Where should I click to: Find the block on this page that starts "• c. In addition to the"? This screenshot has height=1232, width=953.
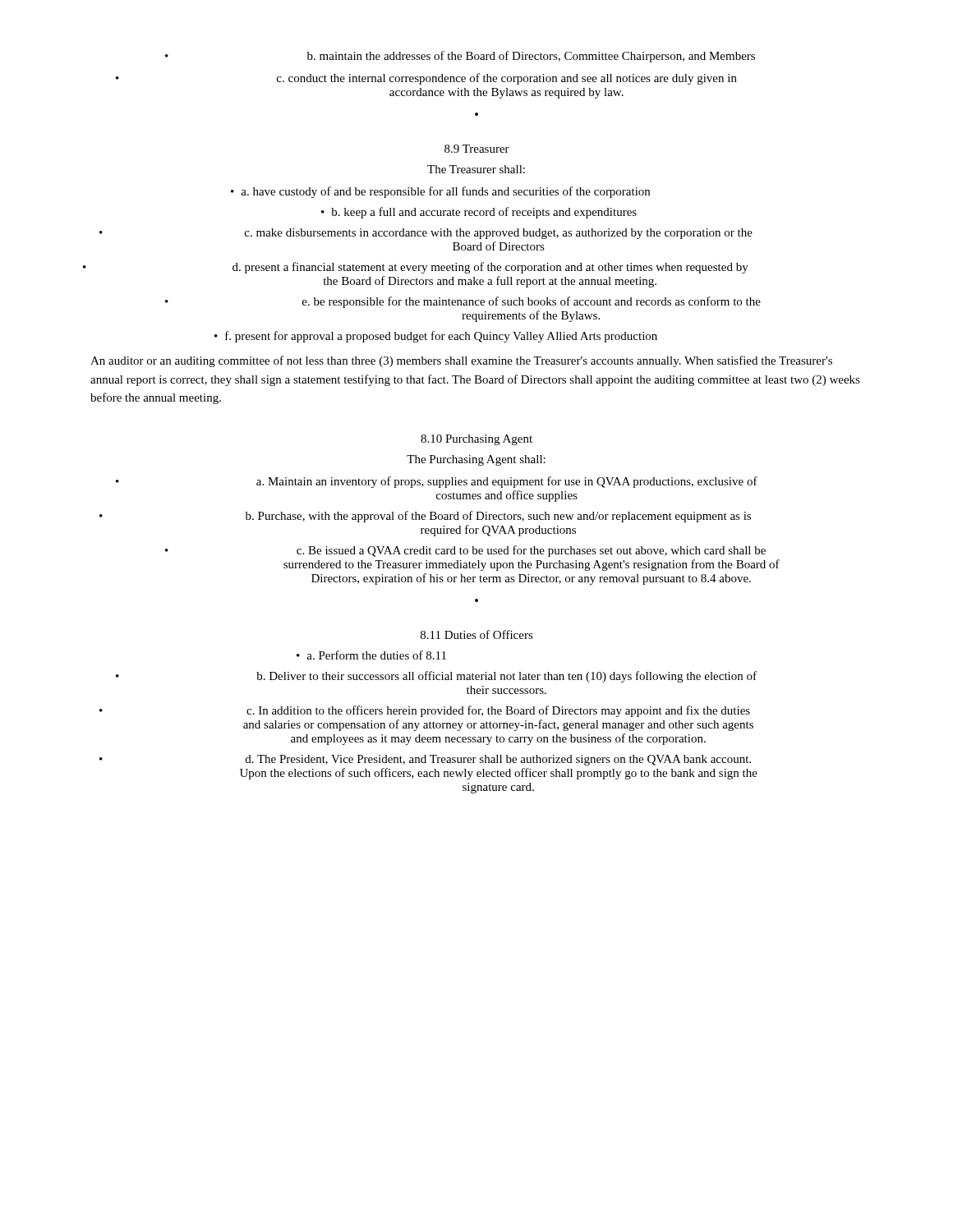493,724
